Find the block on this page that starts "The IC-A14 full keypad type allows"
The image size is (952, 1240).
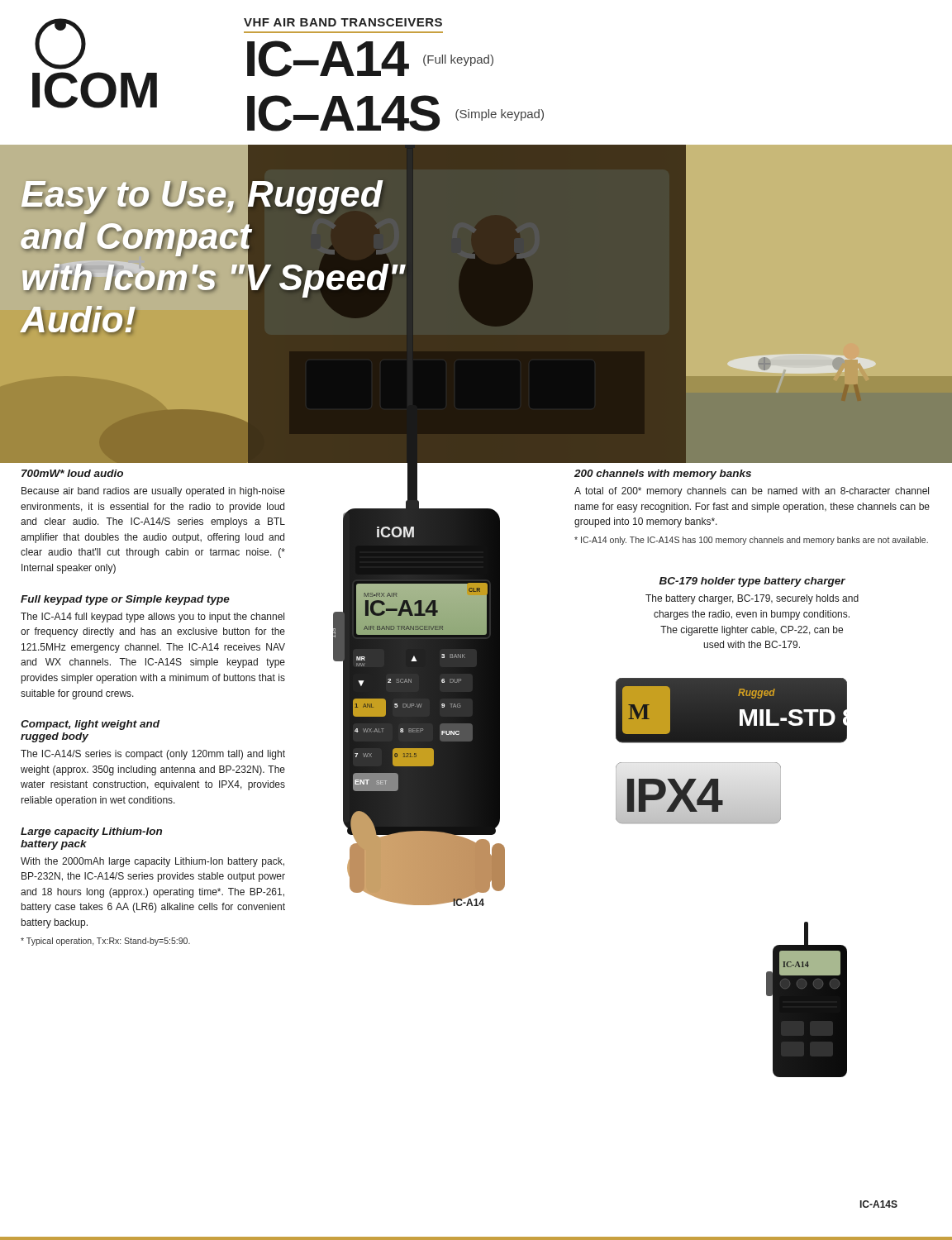pyautogui.click(x=153, y=655)
